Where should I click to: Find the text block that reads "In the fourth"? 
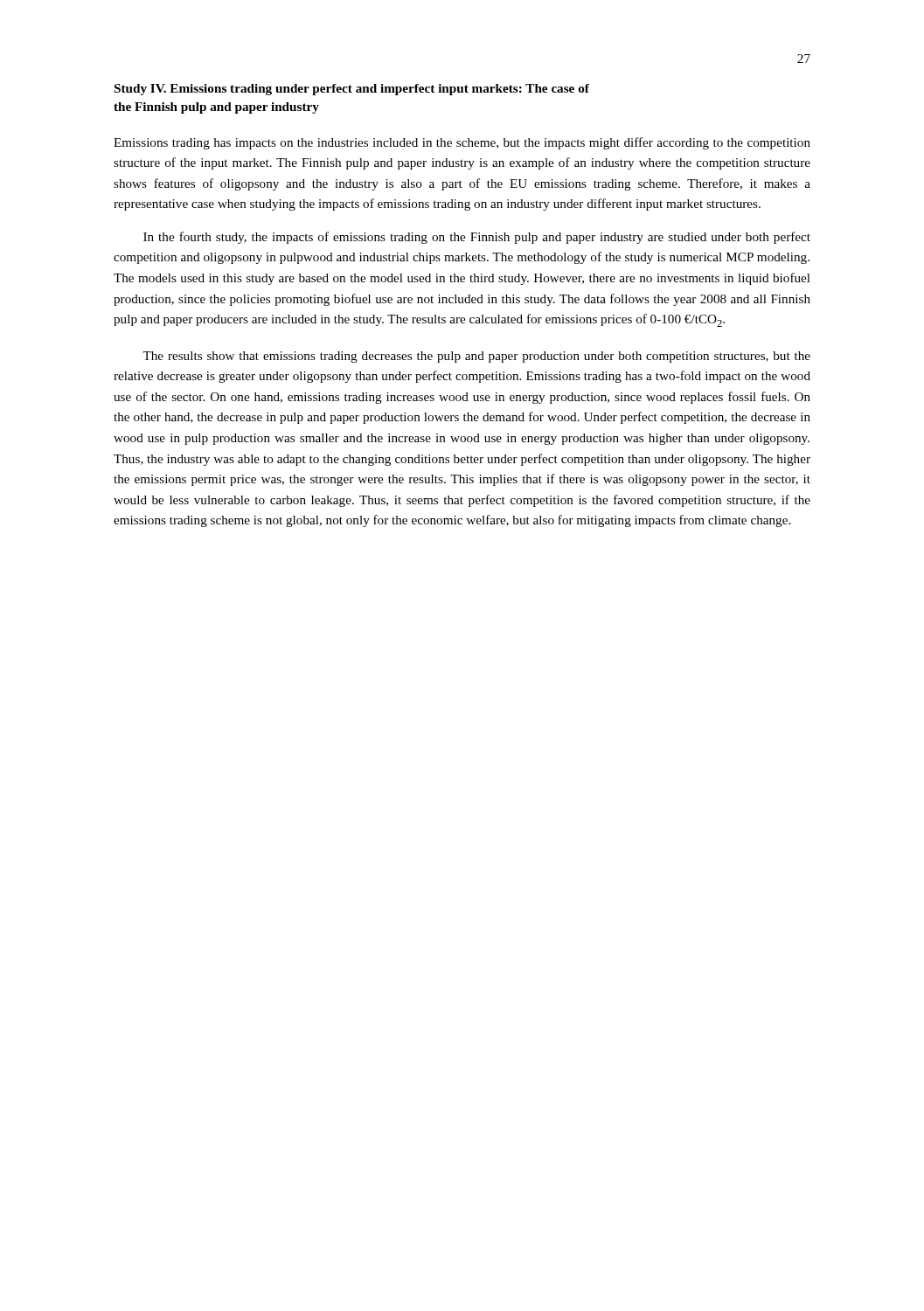(462, 279)
